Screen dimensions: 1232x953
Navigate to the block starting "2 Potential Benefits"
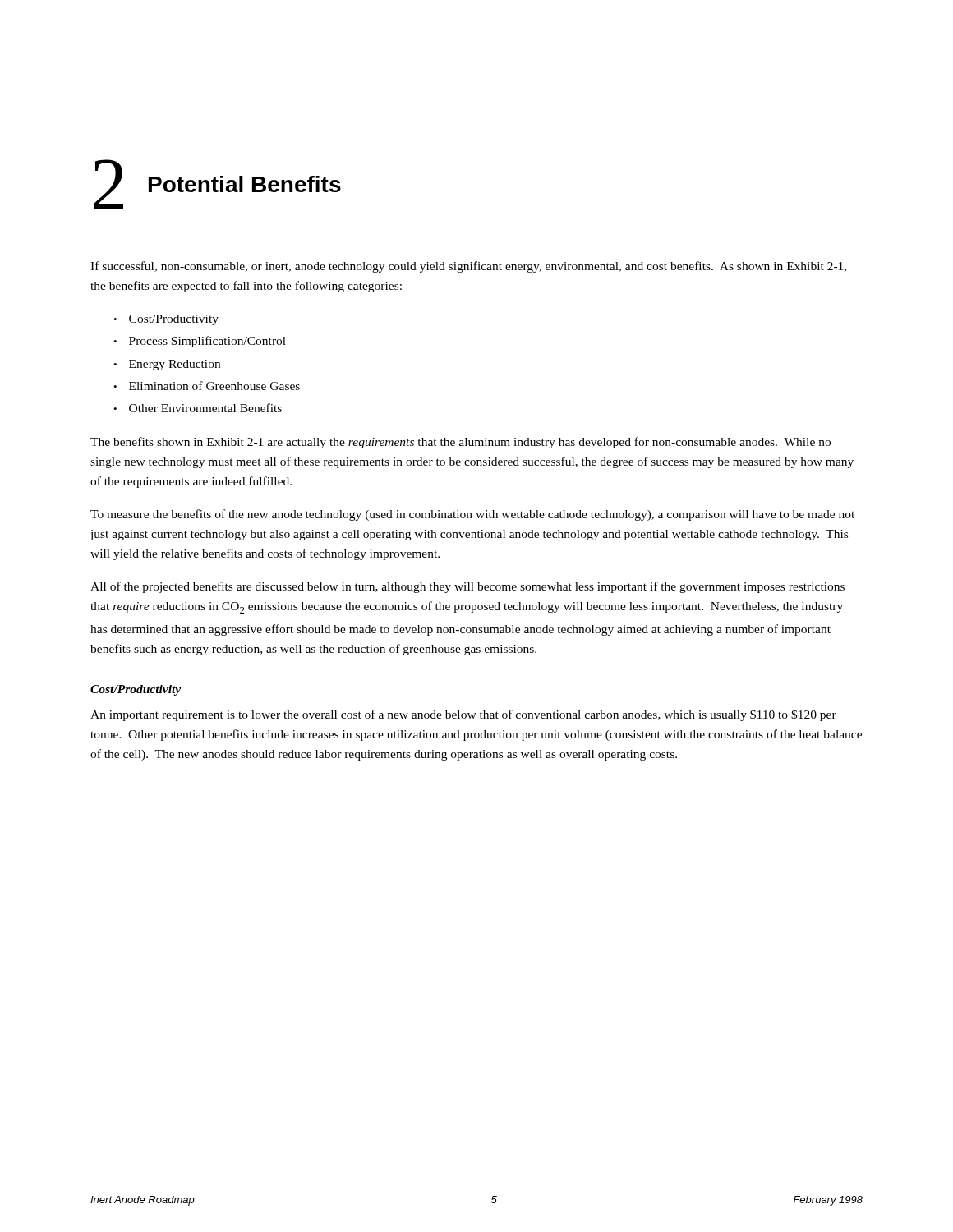(217, 184)
